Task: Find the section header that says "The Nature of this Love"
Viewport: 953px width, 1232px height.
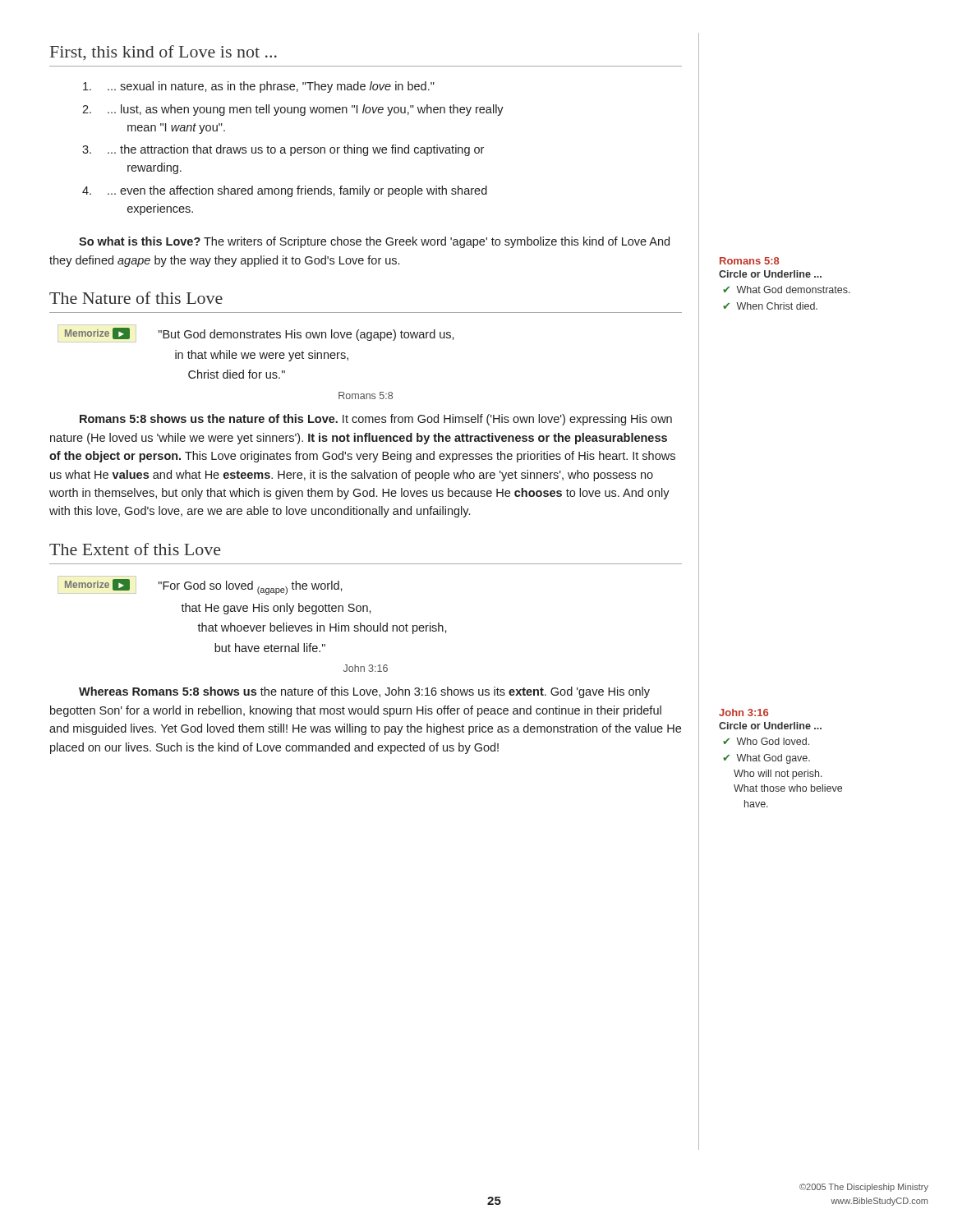Action: pyautogui.click(x=136, y=298)
